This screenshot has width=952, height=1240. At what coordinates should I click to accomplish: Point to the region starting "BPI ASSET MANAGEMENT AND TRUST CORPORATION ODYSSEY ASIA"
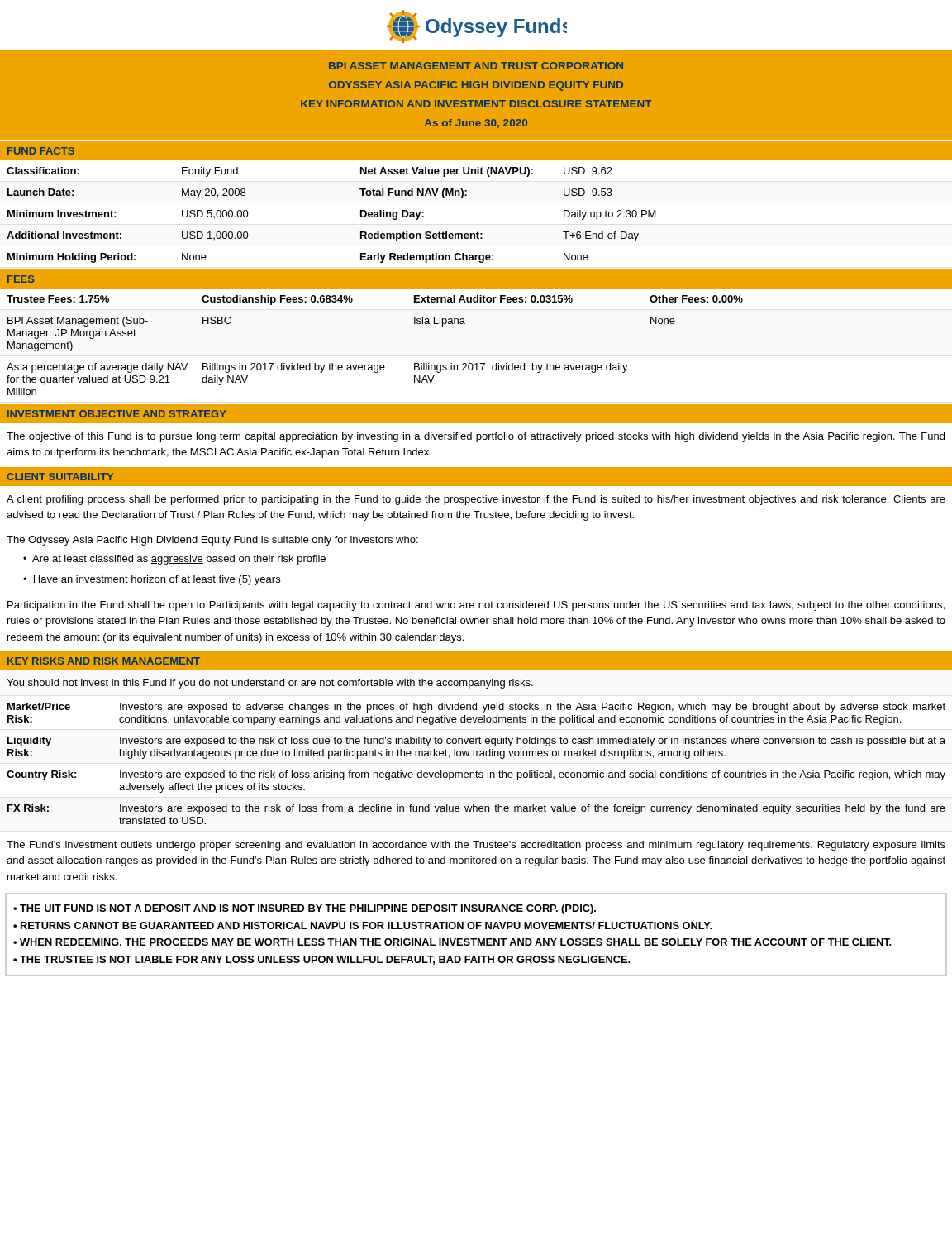(476, 94)
